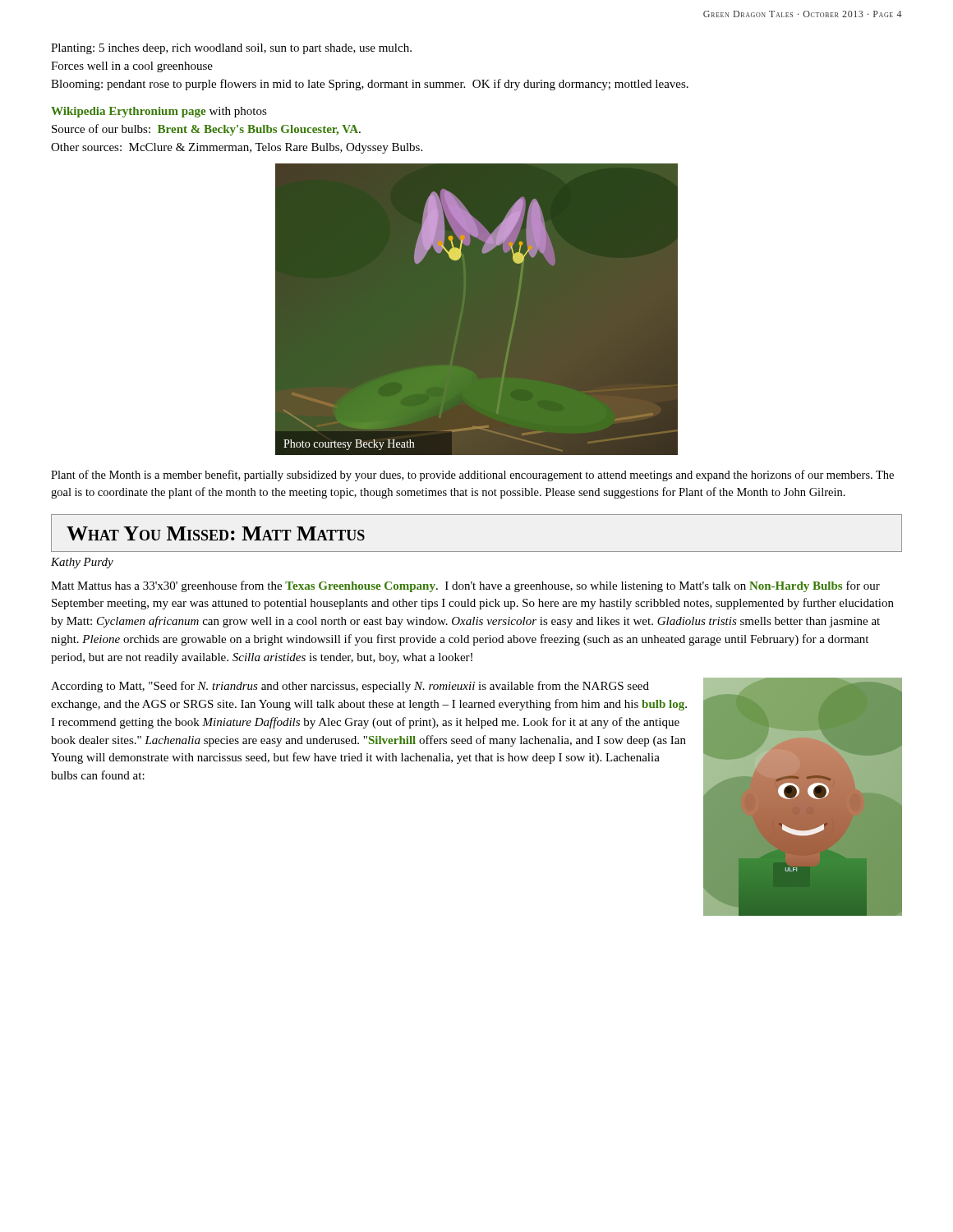Navigate to the element starting "According to Matt, "Seed for N."
Viewport: 953px width, 1232px height.
click(x=369, y=731)
